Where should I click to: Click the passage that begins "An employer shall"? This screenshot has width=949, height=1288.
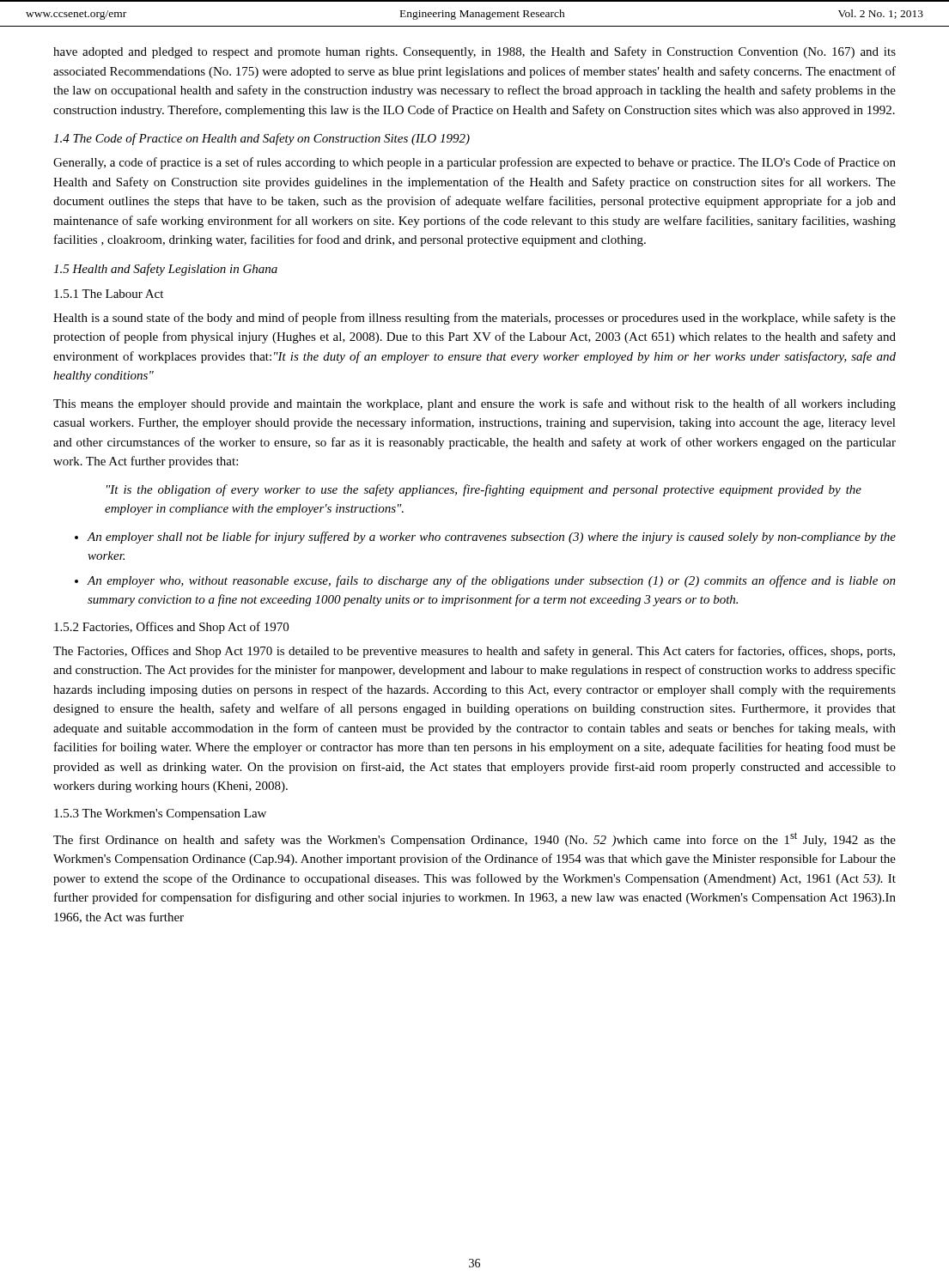point(492,546)
